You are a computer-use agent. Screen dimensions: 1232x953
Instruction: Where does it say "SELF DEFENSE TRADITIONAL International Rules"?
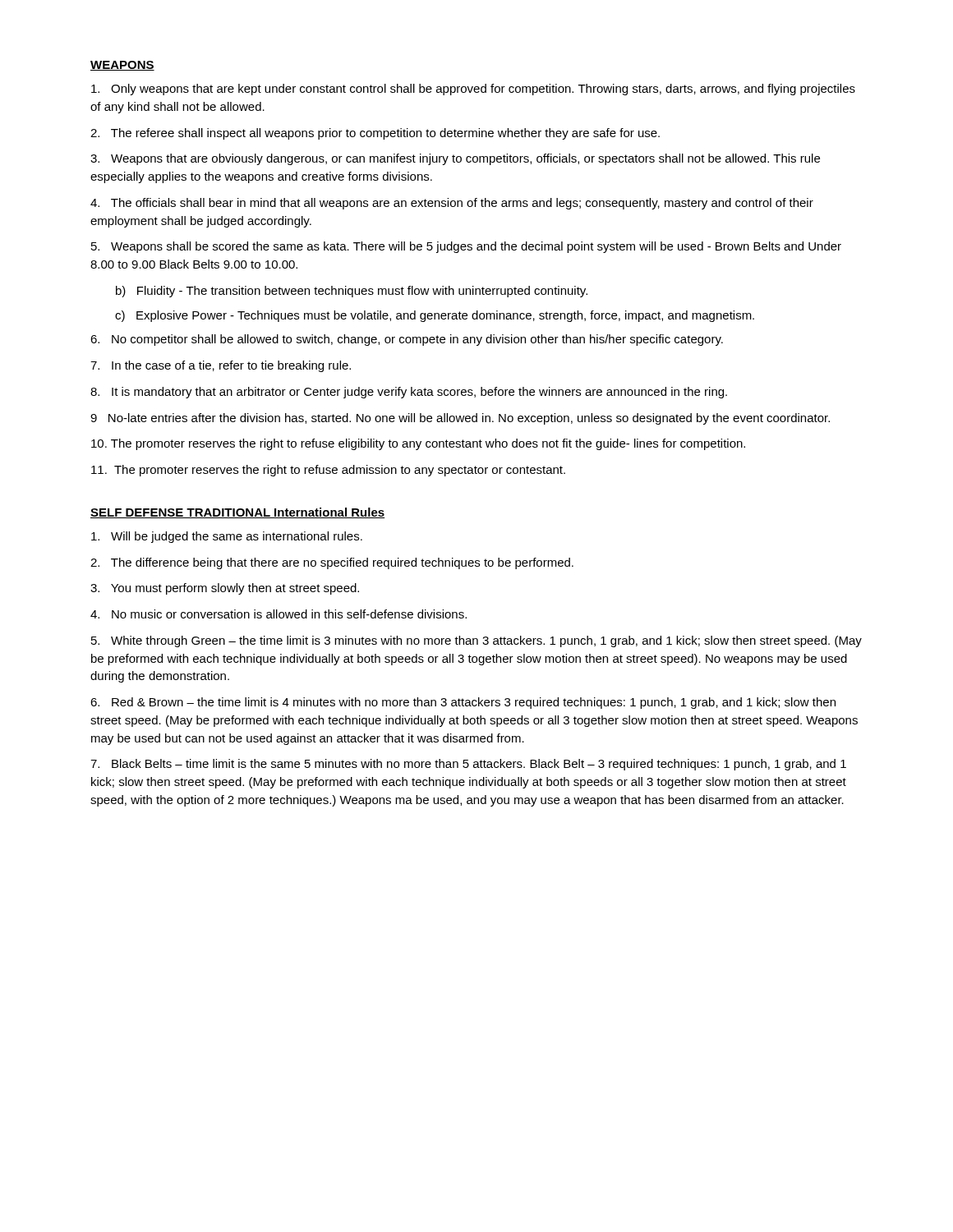pos(237,512)
